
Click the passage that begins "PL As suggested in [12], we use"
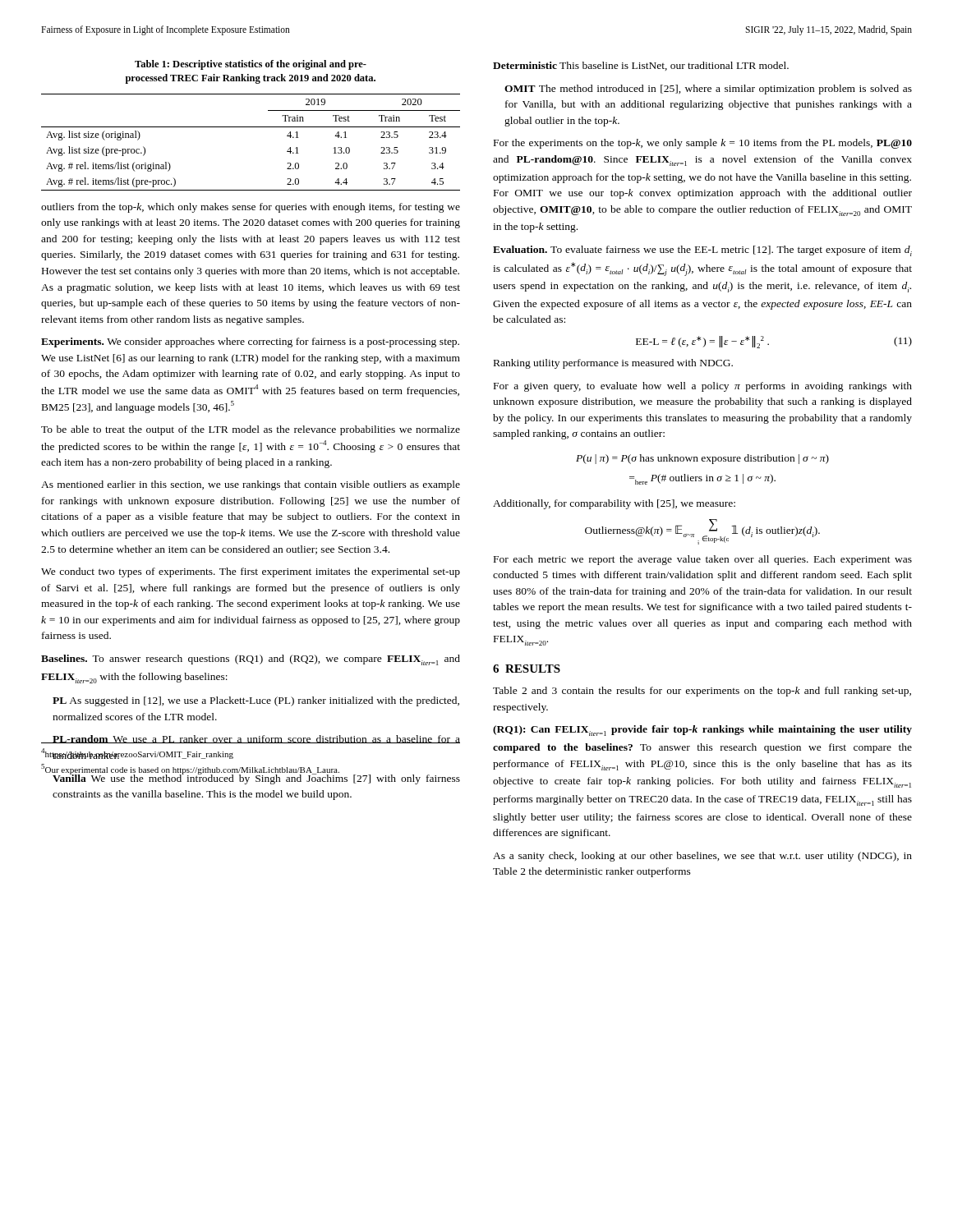point(251,709)
